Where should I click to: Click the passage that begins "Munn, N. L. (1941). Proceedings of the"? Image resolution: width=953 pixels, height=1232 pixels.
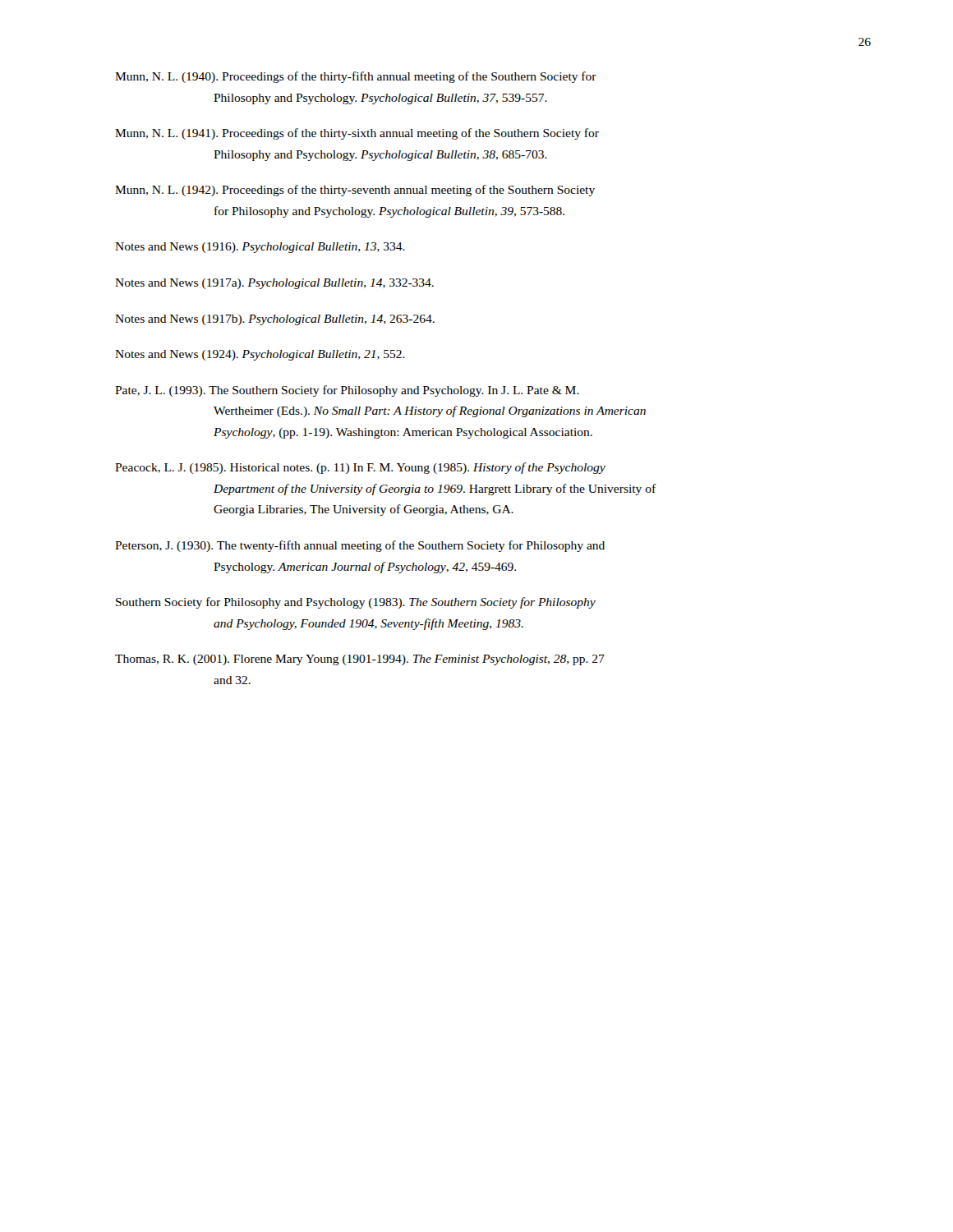click(493, 145)
